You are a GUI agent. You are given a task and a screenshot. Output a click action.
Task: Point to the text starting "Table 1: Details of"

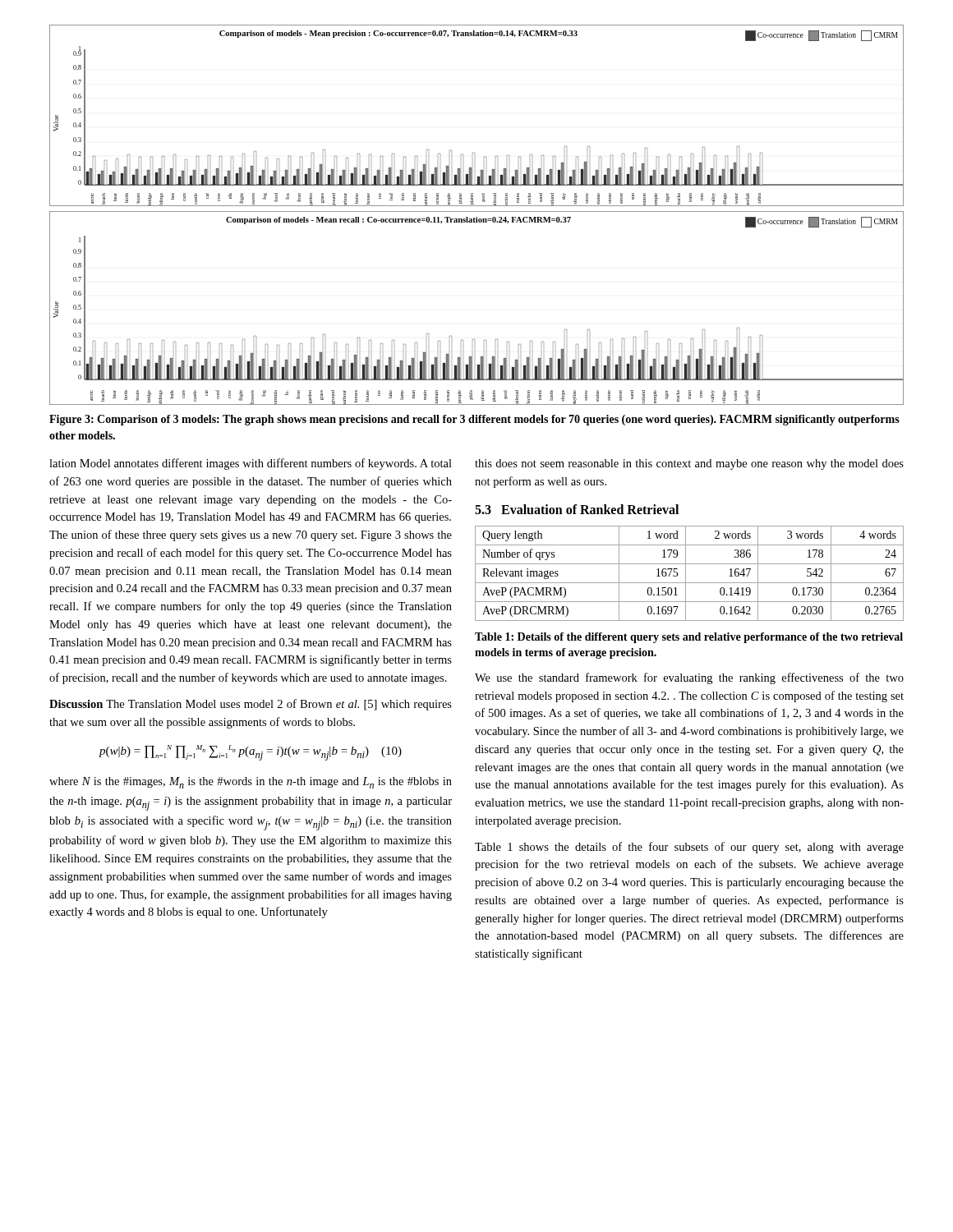click(x=689, y=645)
